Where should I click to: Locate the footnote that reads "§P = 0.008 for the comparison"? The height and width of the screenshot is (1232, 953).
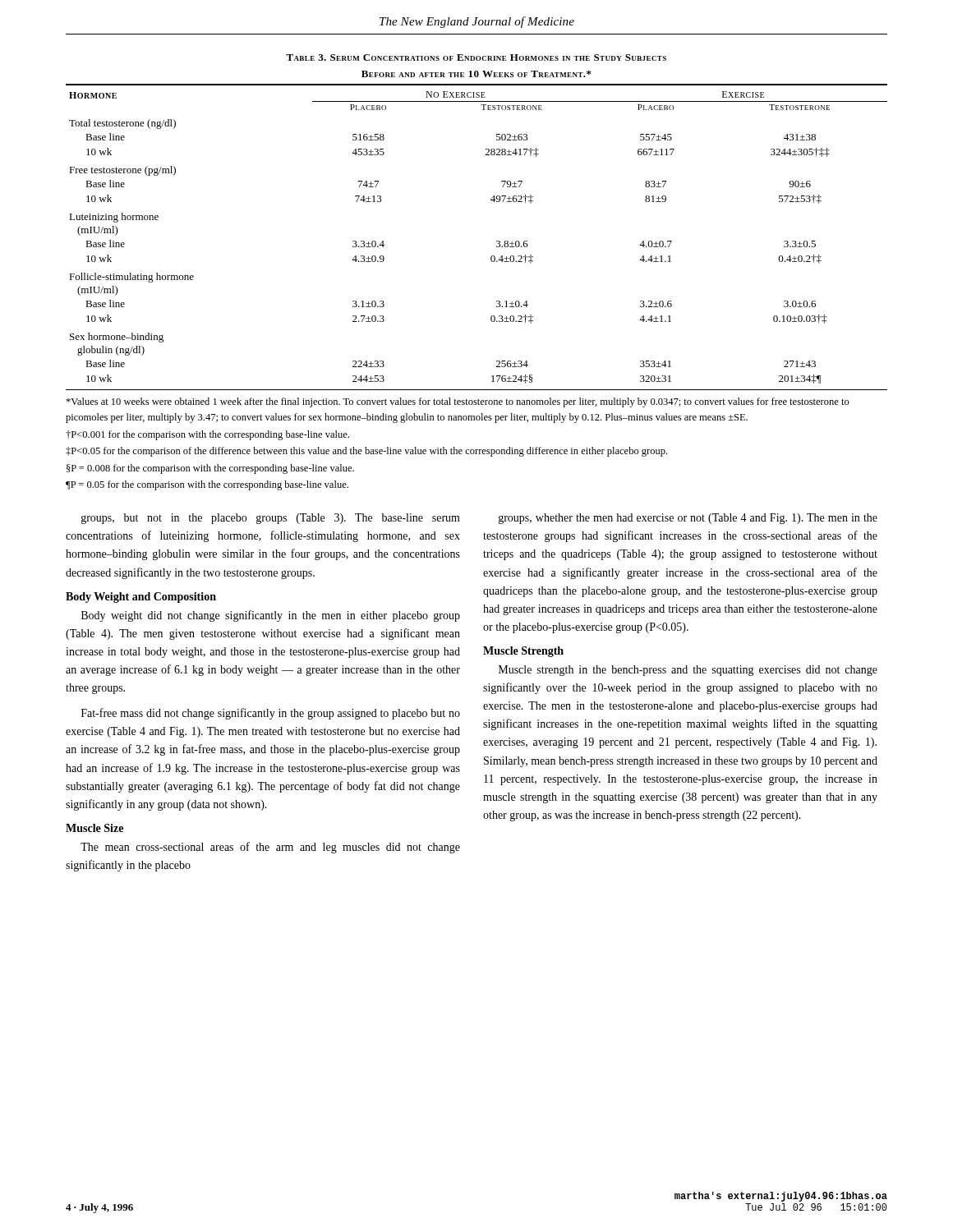(x=210, y=468)
